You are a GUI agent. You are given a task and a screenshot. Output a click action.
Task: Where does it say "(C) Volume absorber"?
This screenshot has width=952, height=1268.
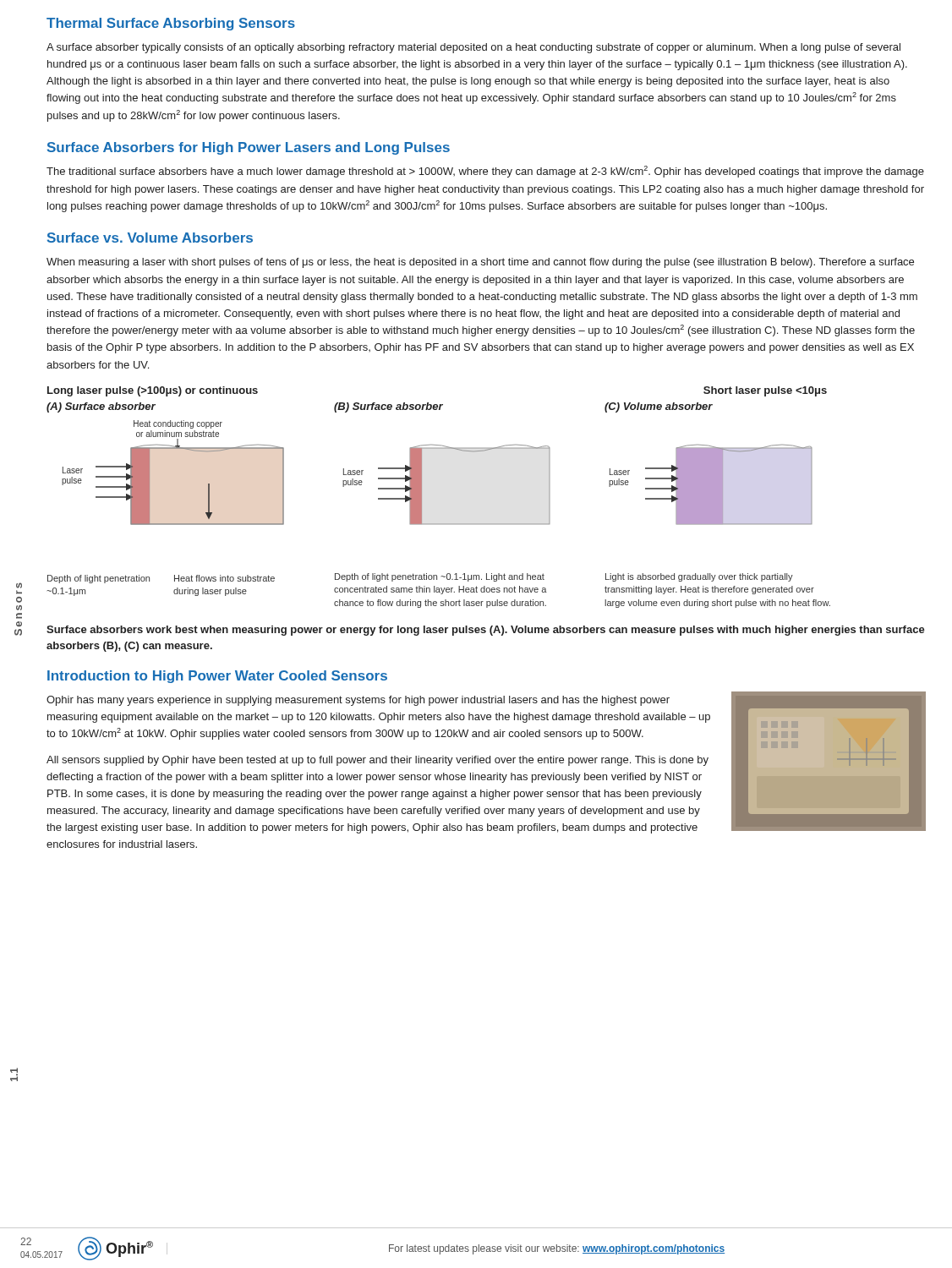[x=658, y=406]
